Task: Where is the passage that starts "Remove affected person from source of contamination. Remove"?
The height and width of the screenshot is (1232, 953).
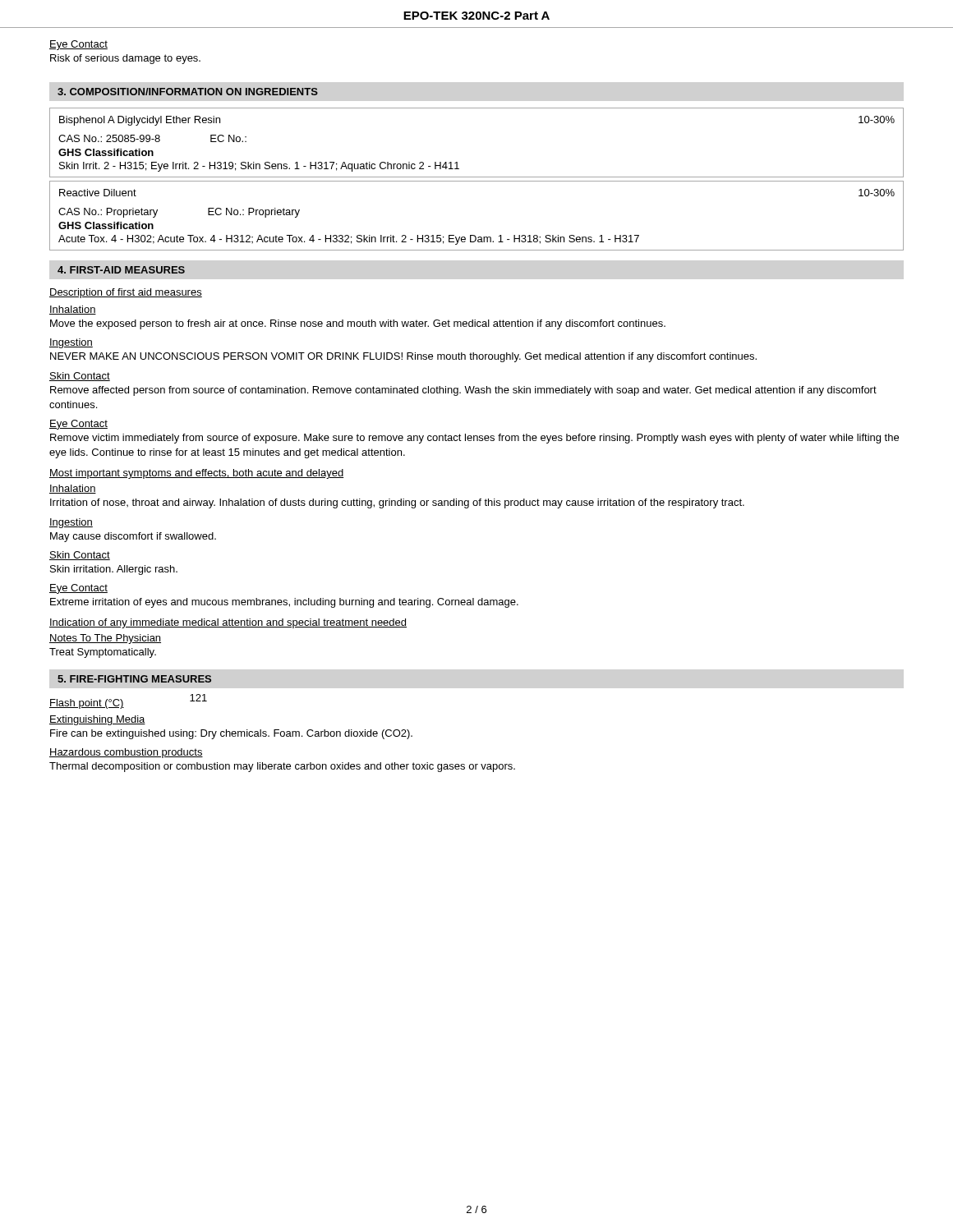Action: [x=463, y=397]
